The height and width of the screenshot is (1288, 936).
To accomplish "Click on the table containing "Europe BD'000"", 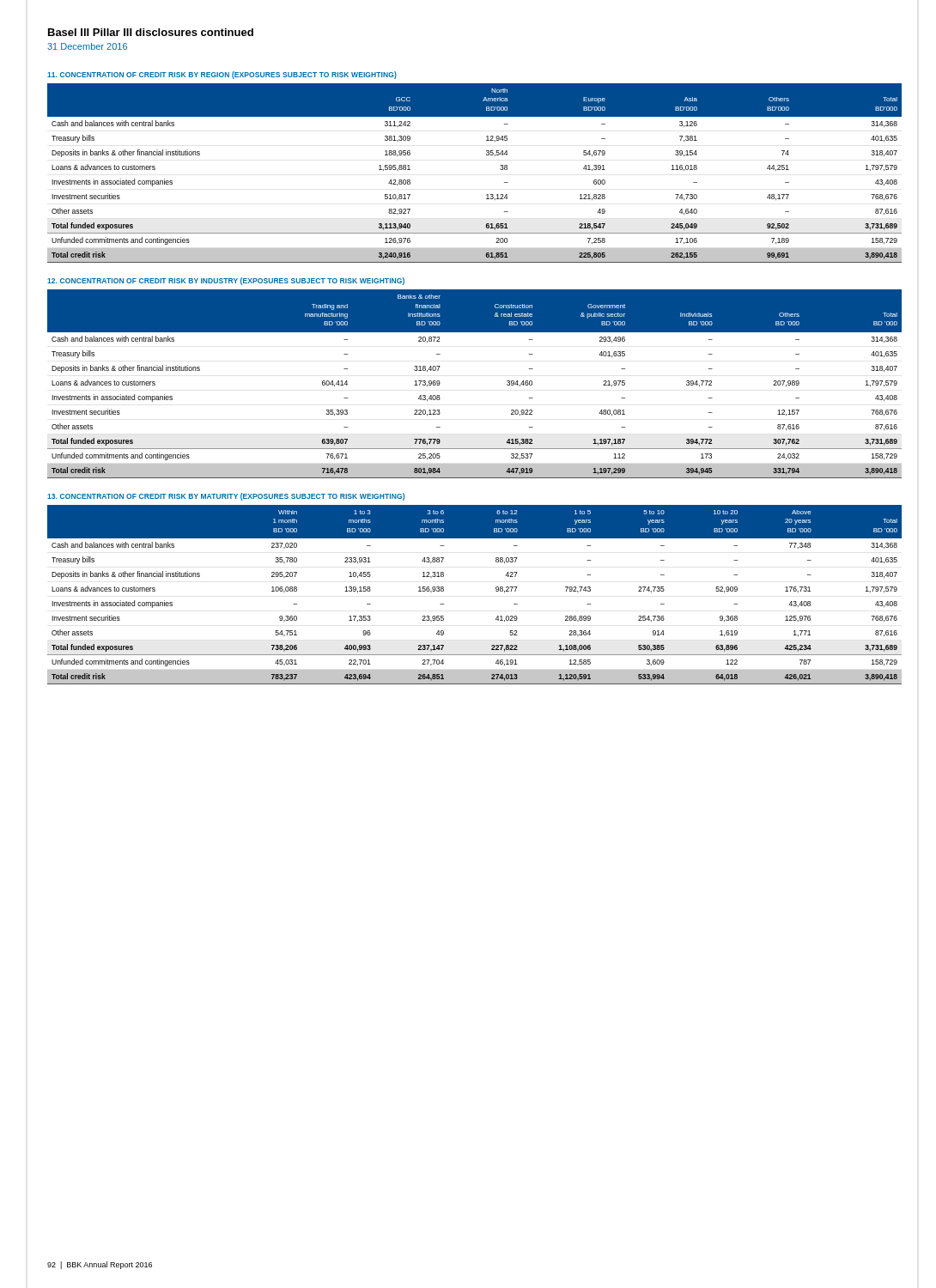I will click(x=474, y=173).
